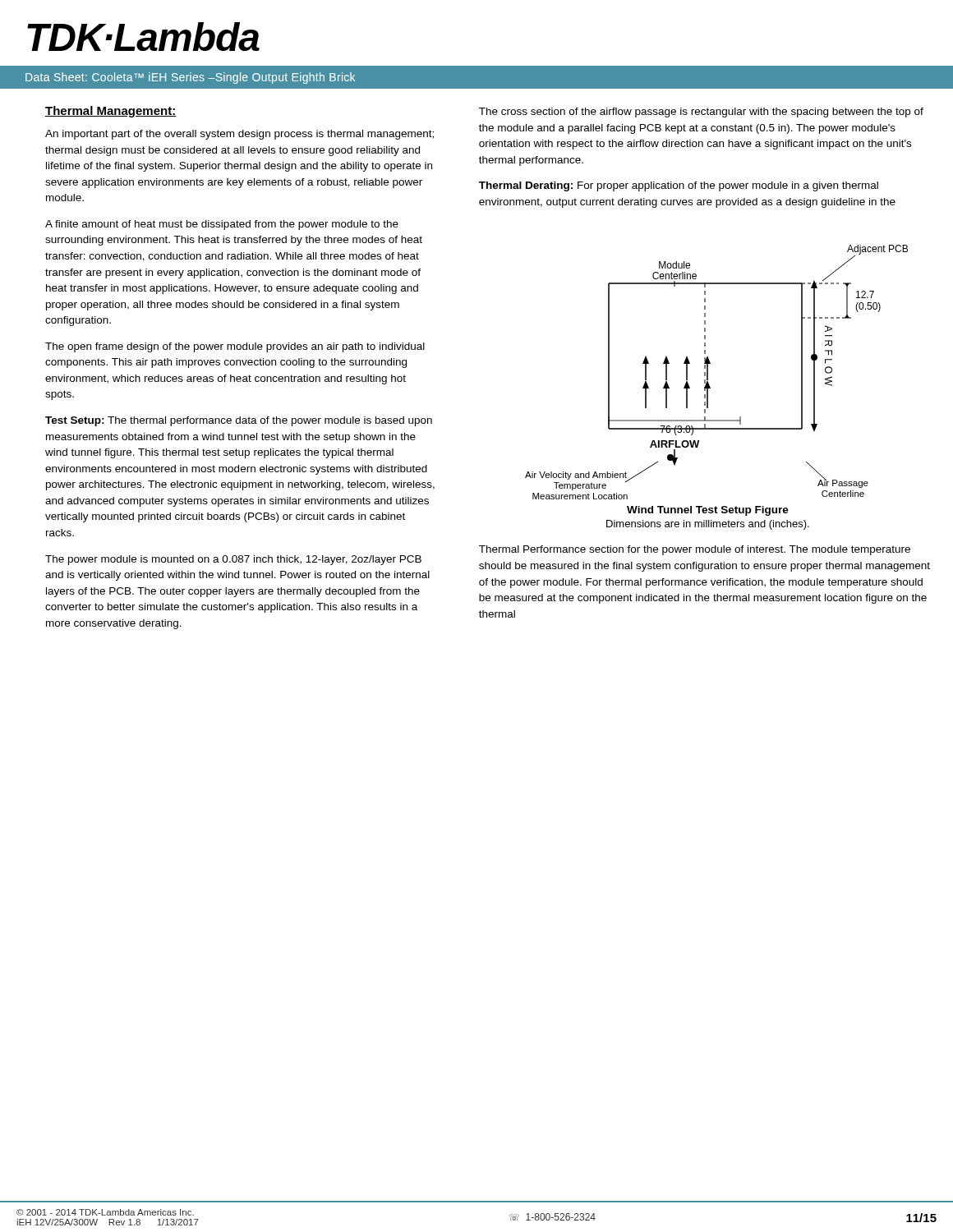Select the text block containing "The cross section of the airflow"
The image size is (953, 1232).
point(701,135)
